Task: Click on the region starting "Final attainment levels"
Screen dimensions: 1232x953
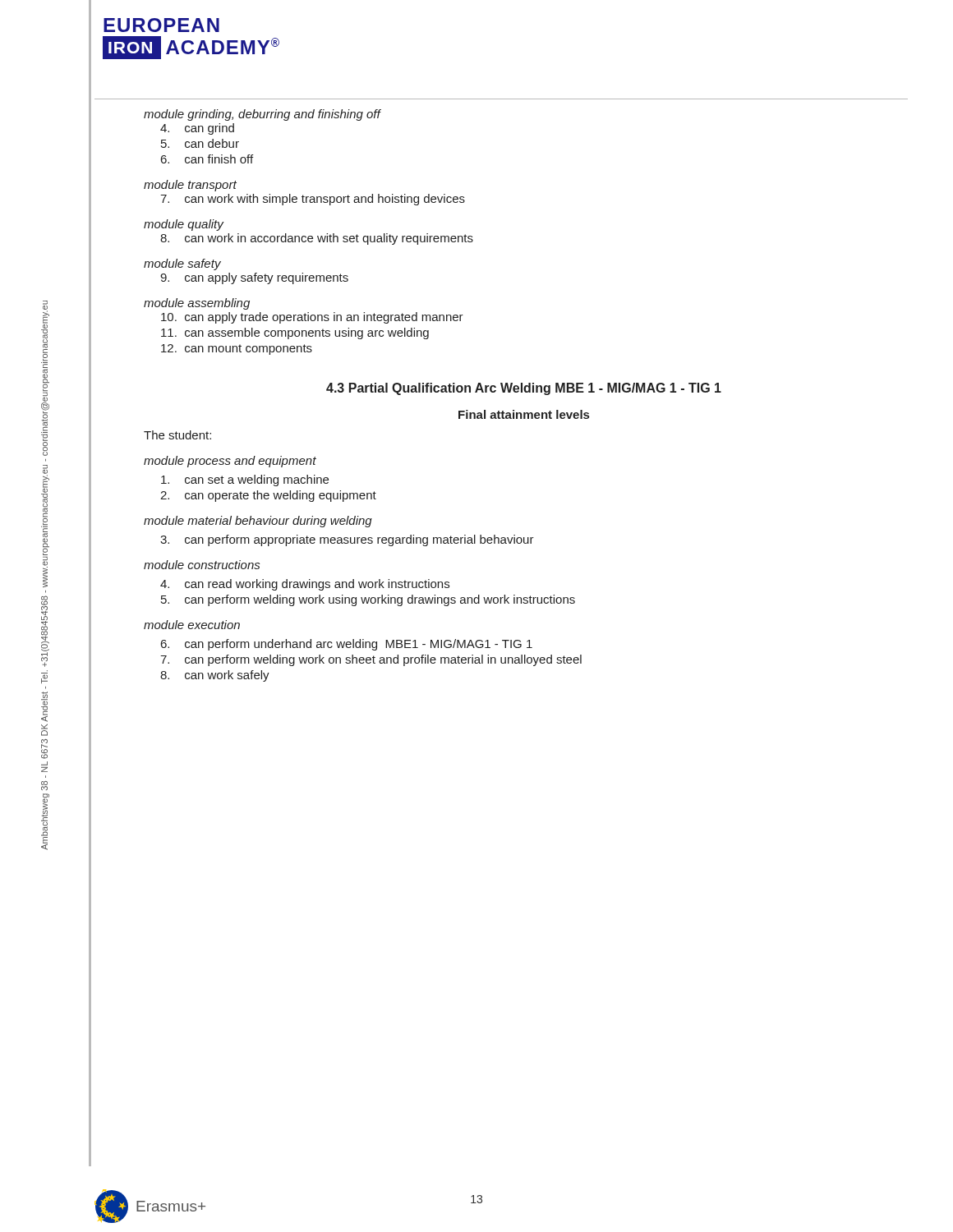Action: 524,414
